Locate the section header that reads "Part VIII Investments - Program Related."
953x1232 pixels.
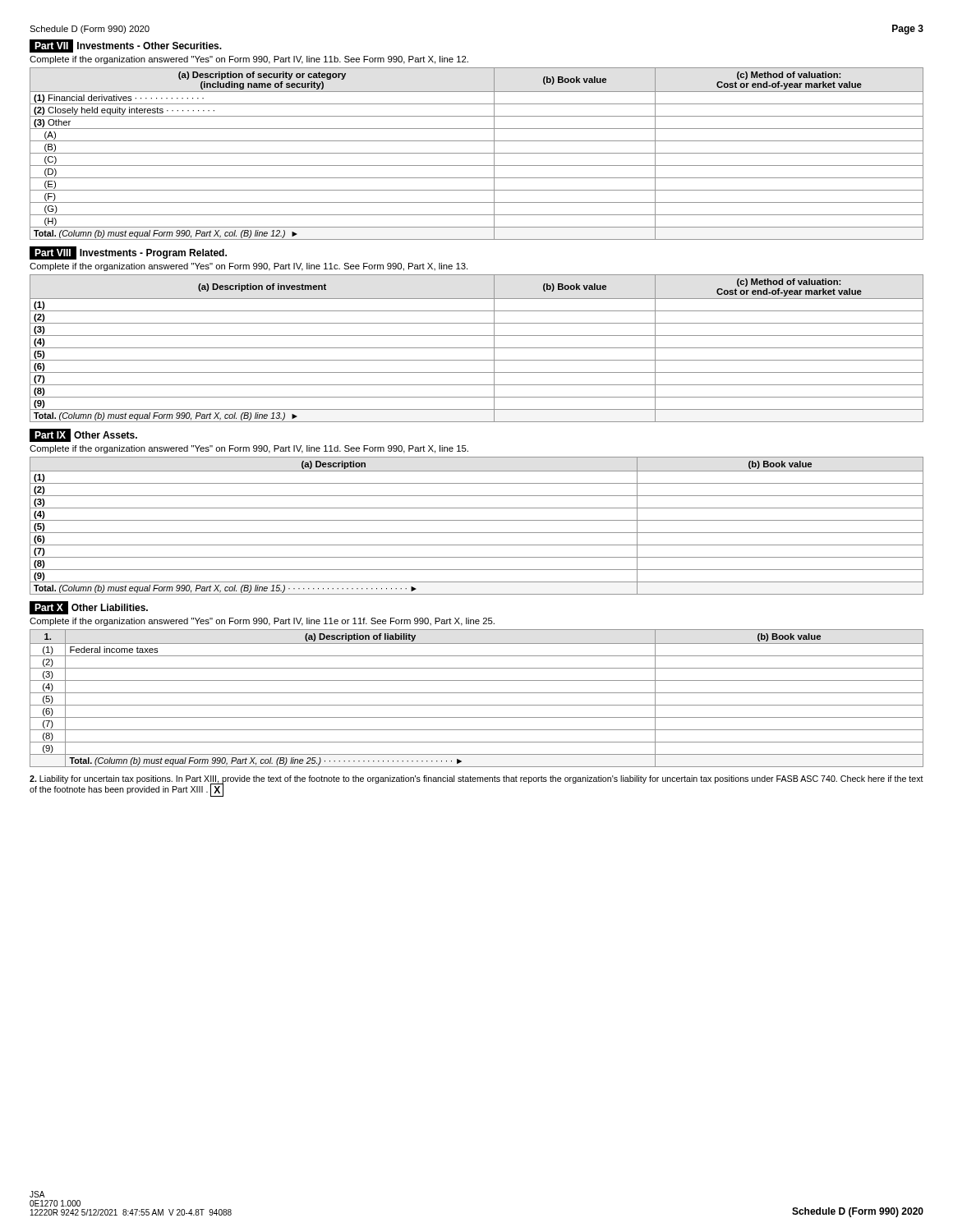click(x=128, y=253)
